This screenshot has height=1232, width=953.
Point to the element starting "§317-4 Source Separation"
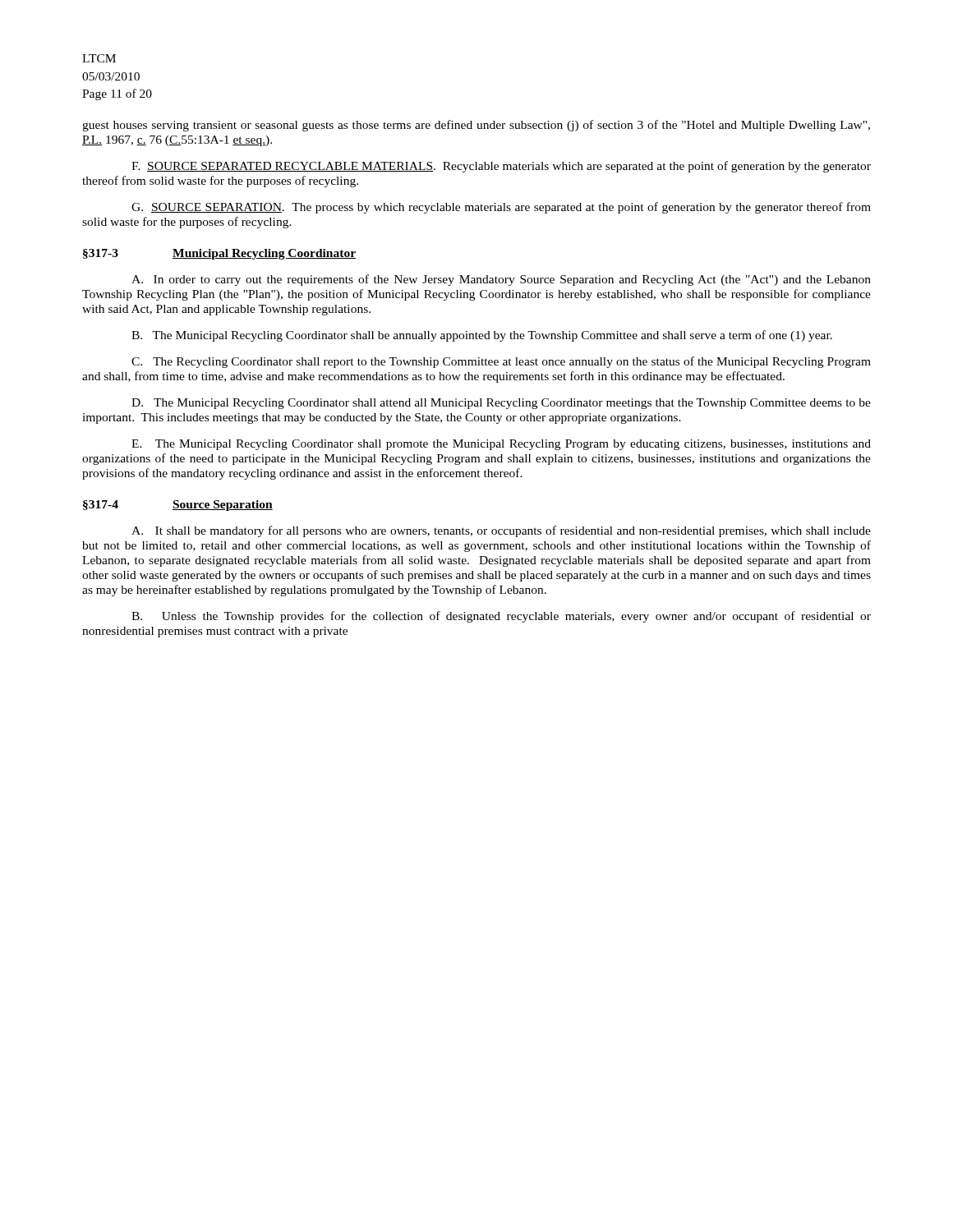[177, 504]
